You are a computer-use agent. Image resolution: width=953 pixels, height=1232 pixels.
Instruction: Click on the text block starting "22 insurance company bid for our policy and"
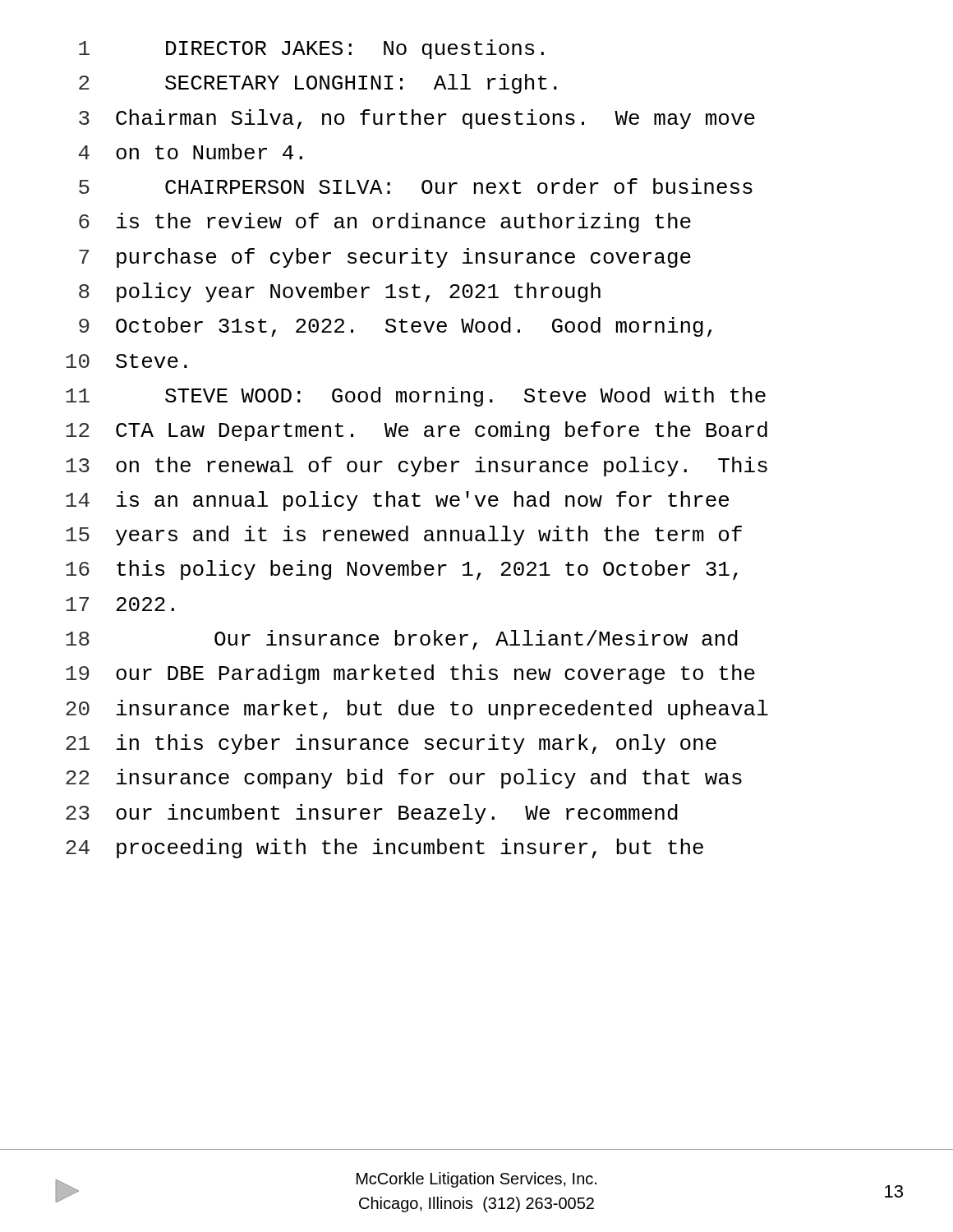click(476, 779)
